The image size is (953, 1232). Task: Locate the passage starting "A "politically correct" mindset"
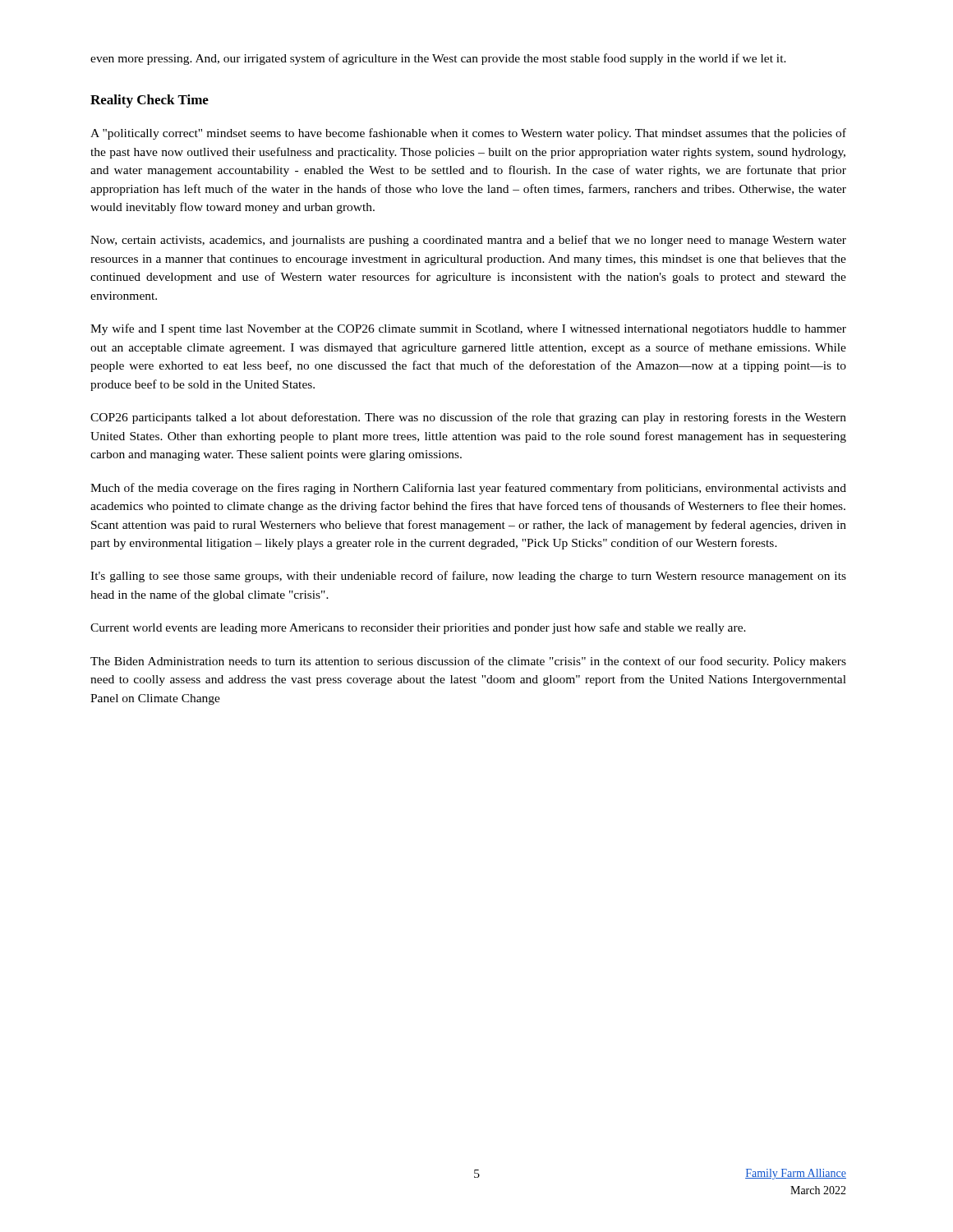pyautogui.click(x=468, y=170)
